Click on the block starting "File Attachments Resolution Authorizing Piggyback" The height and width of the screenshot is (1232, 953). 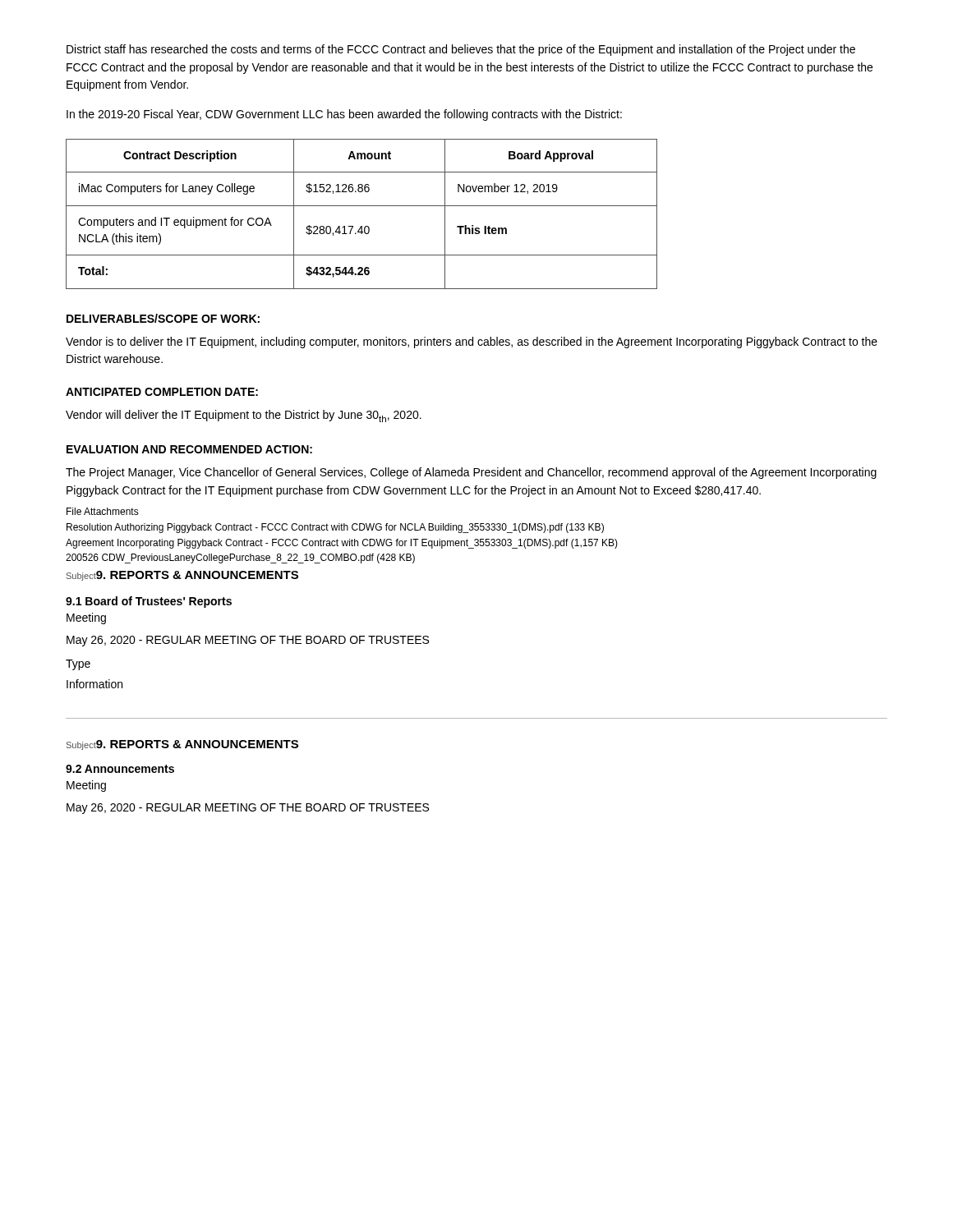coord(342,535)
